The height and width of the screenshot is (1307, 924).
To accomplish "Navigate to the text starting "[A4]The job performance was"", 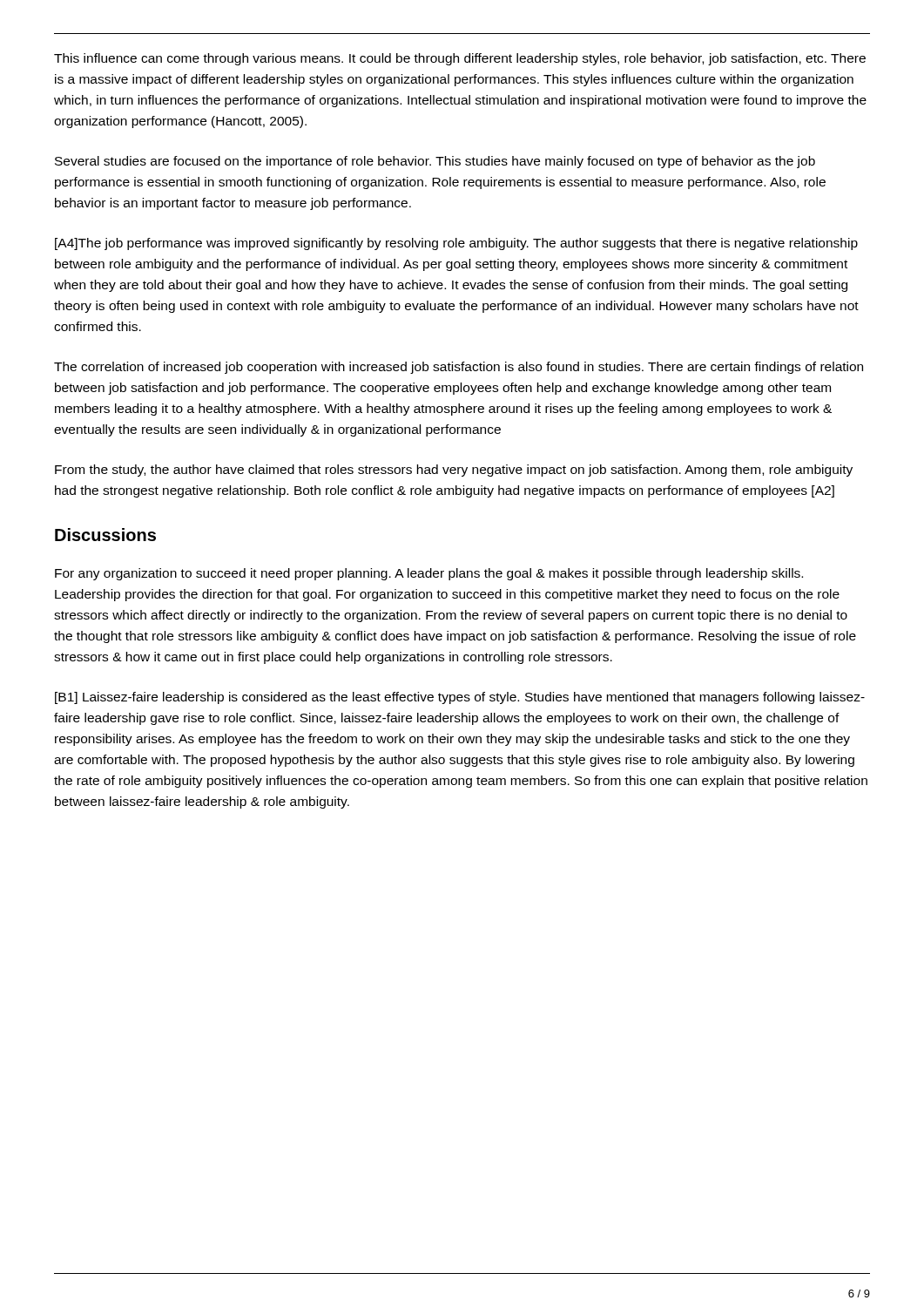I will (456, 285).
